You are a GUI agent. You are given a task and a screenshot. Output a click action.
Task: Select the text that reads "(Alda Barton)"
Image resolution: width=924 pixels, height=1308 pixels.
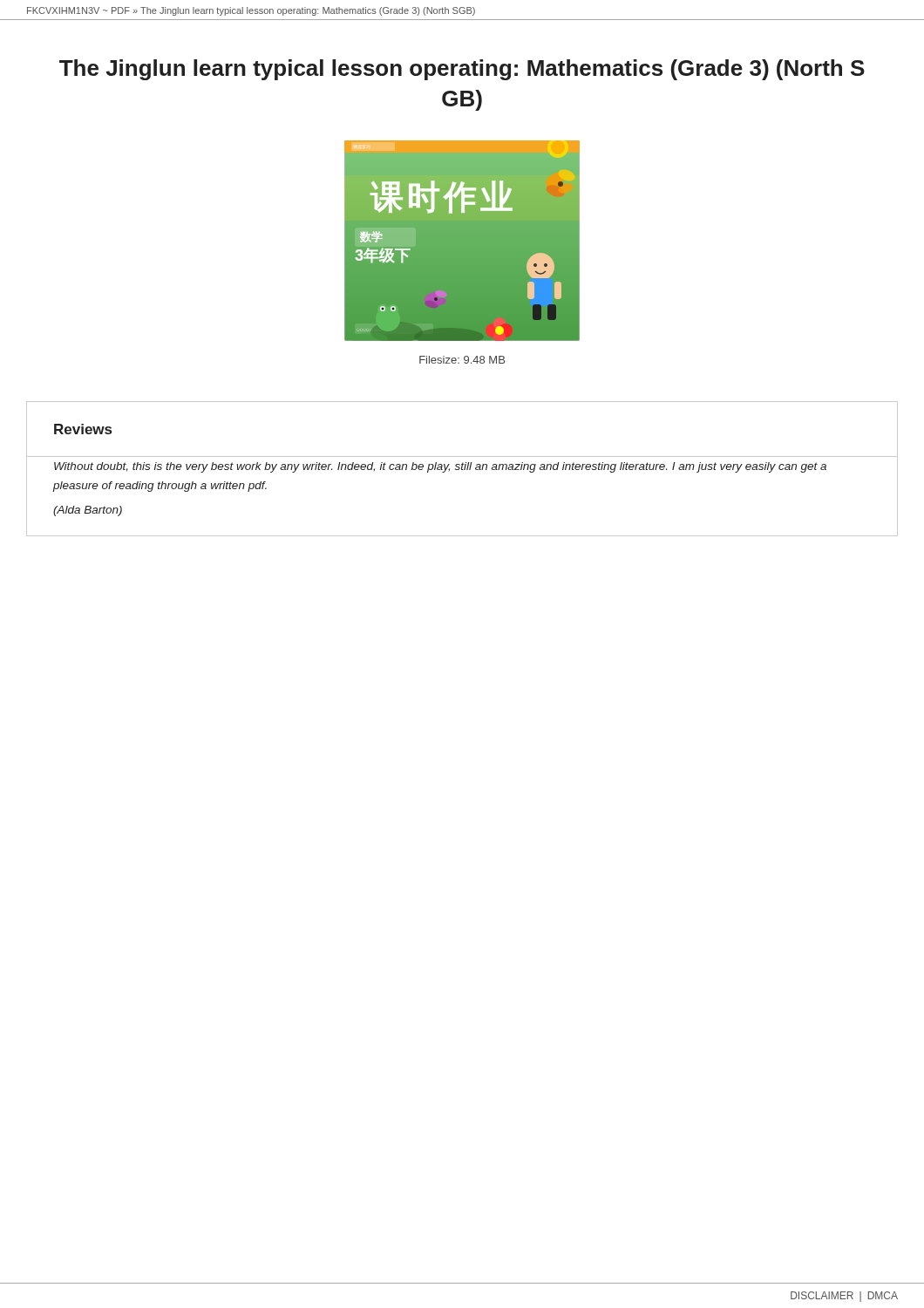tap(88, 510)
